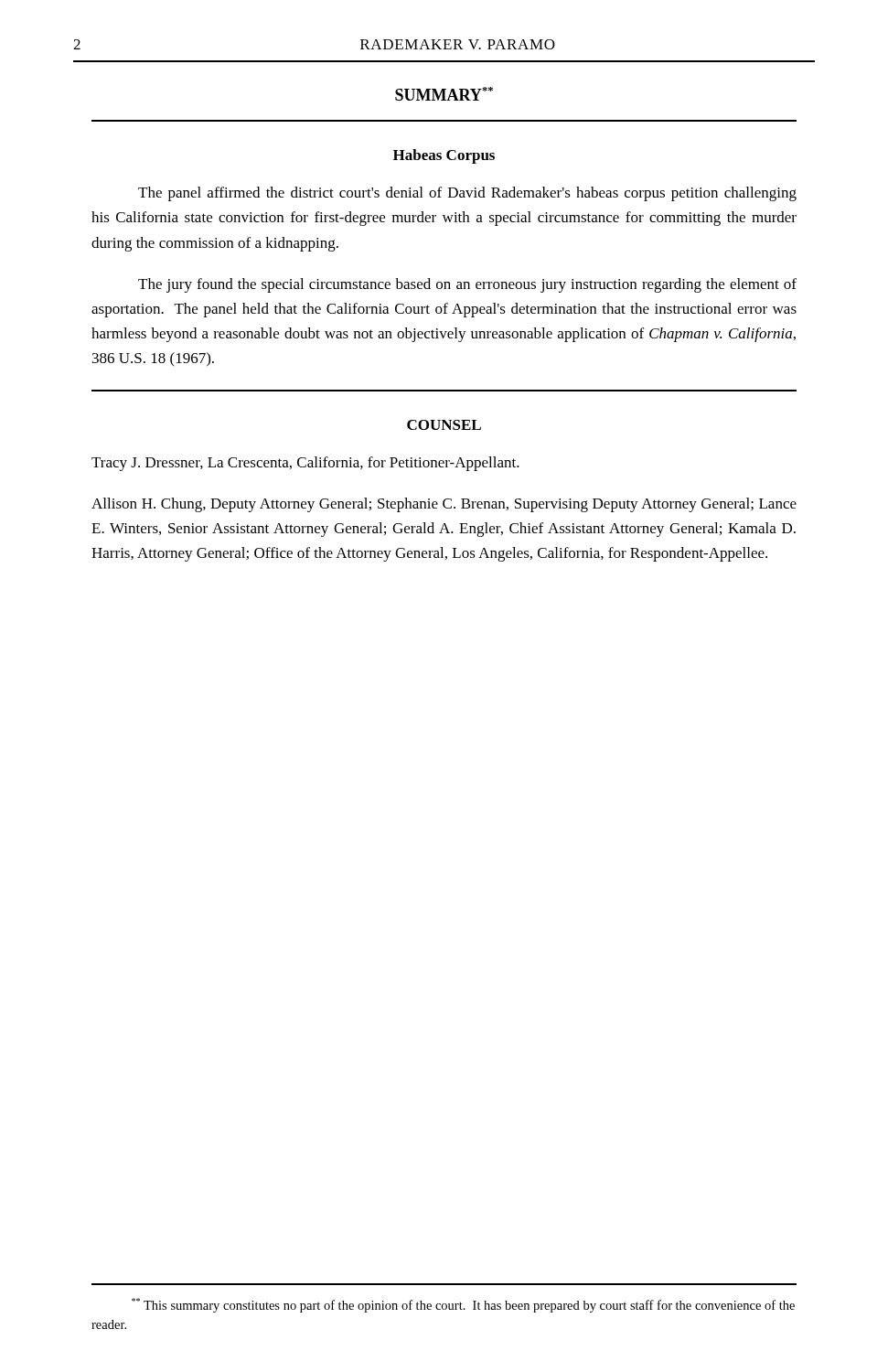Navigate to the text starting "Habeas Corpus"
Image resolution: width=888 pixels, height=1372 pixels.
point(444,155)
